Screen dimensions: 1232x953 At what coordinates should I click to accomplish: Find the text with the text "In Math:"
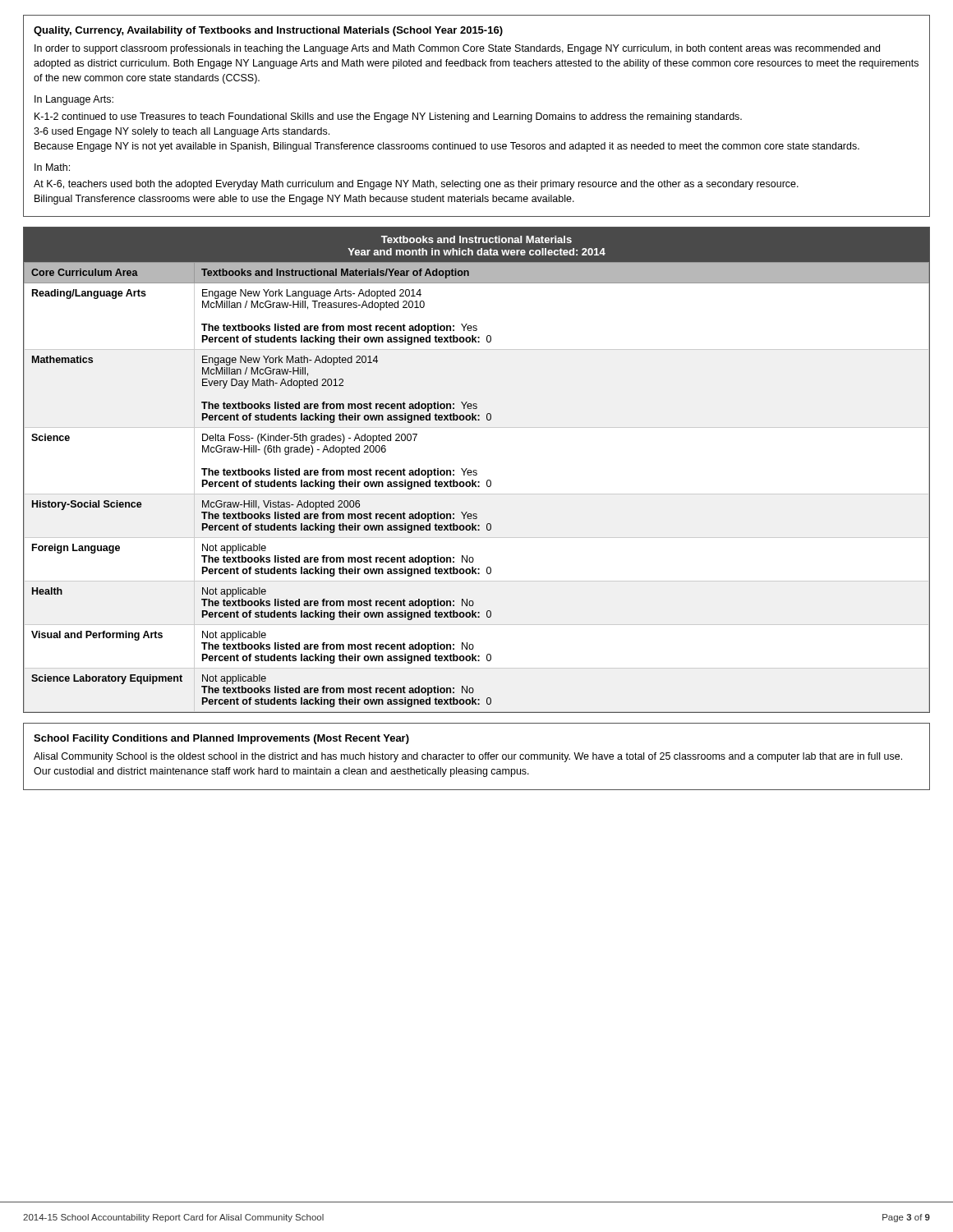click(x=52, y=167)
